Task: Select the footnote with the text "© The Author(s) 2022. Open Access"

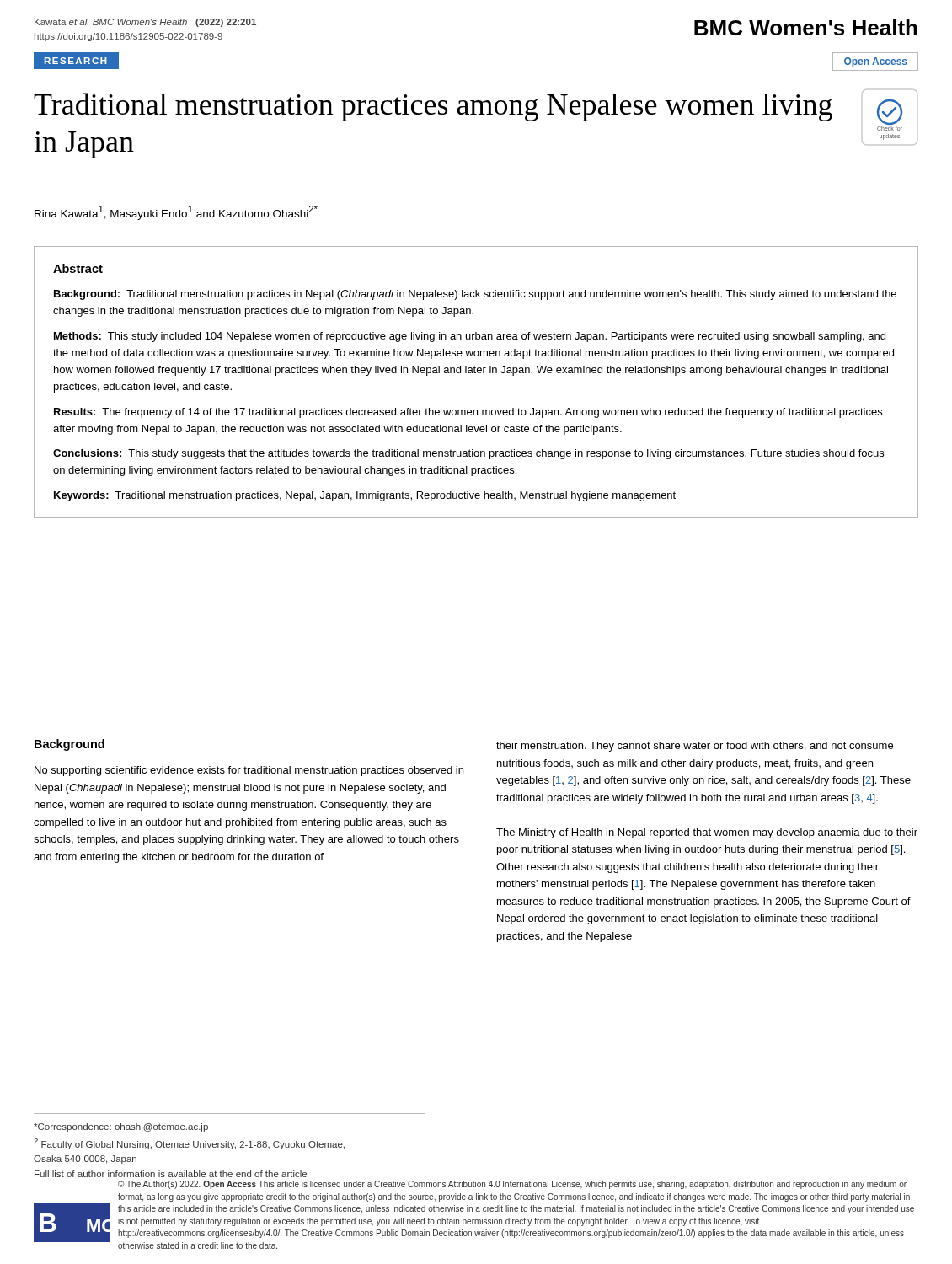Action: pyautogui.click(x=516, y=1215)
